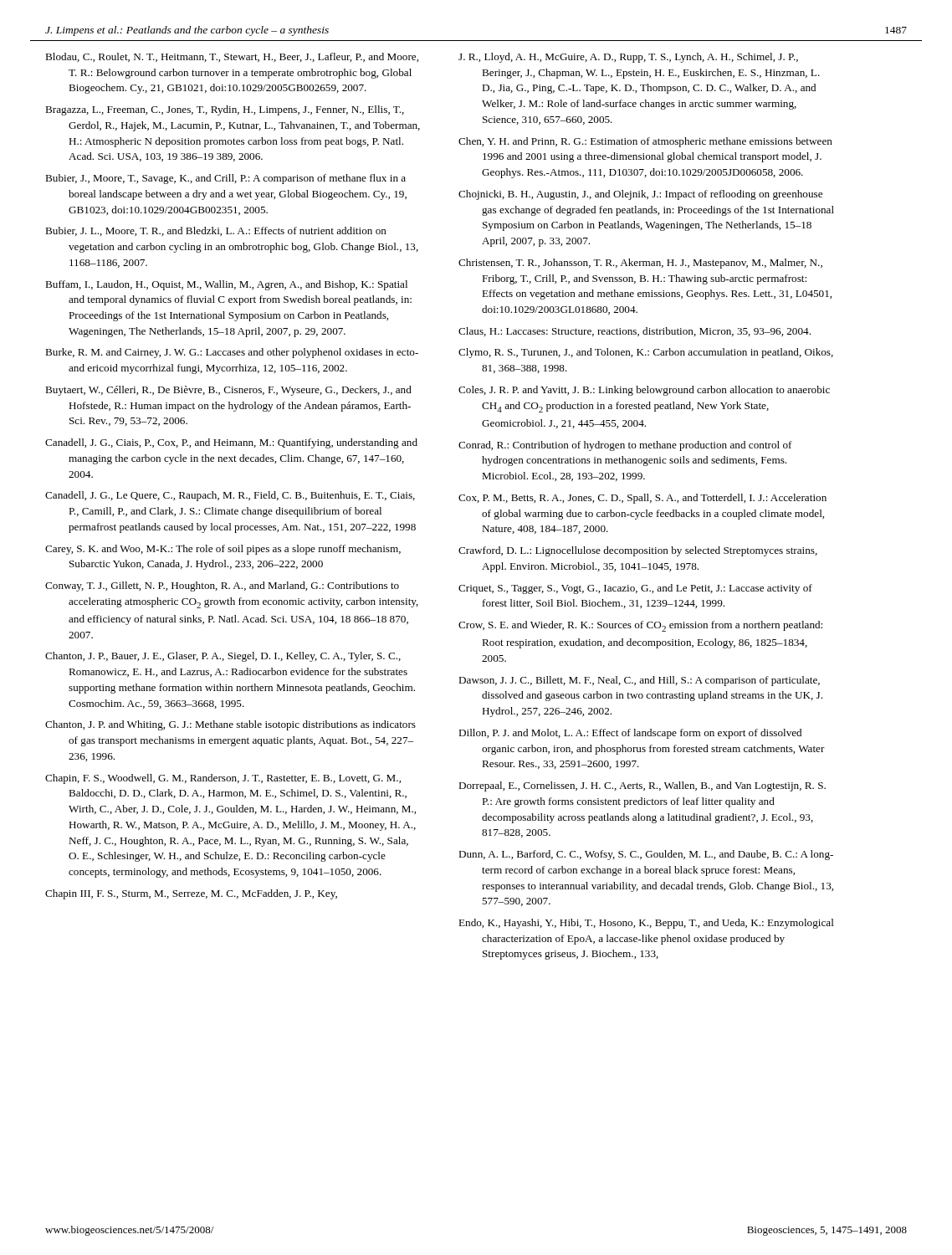Screen dimensions: 1255x952
Task: Find the block on this page that starts "Canadell, J. G., Le Quere, C.,"
Action: coord(231,511)
